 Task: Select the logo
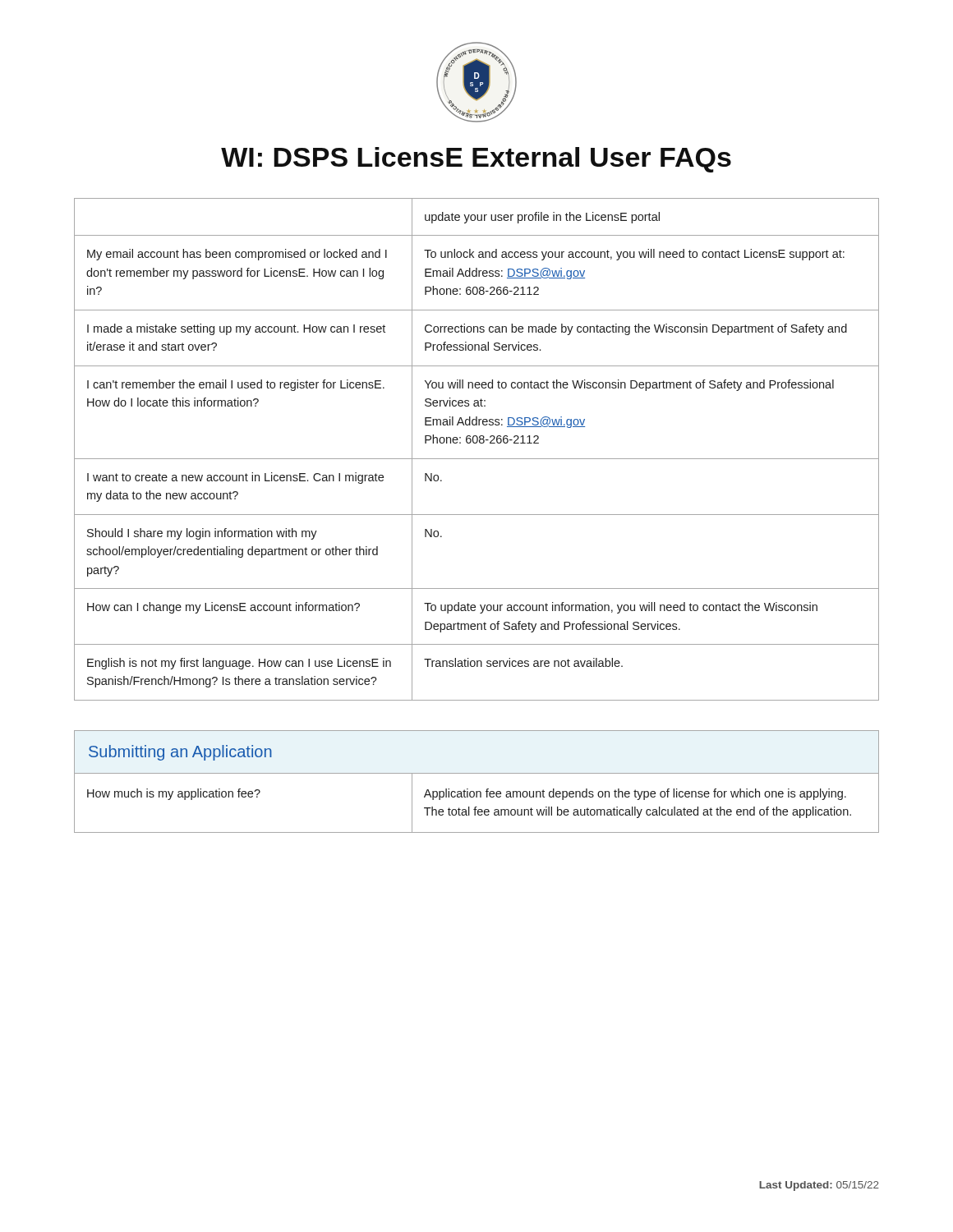coord(476,84)
